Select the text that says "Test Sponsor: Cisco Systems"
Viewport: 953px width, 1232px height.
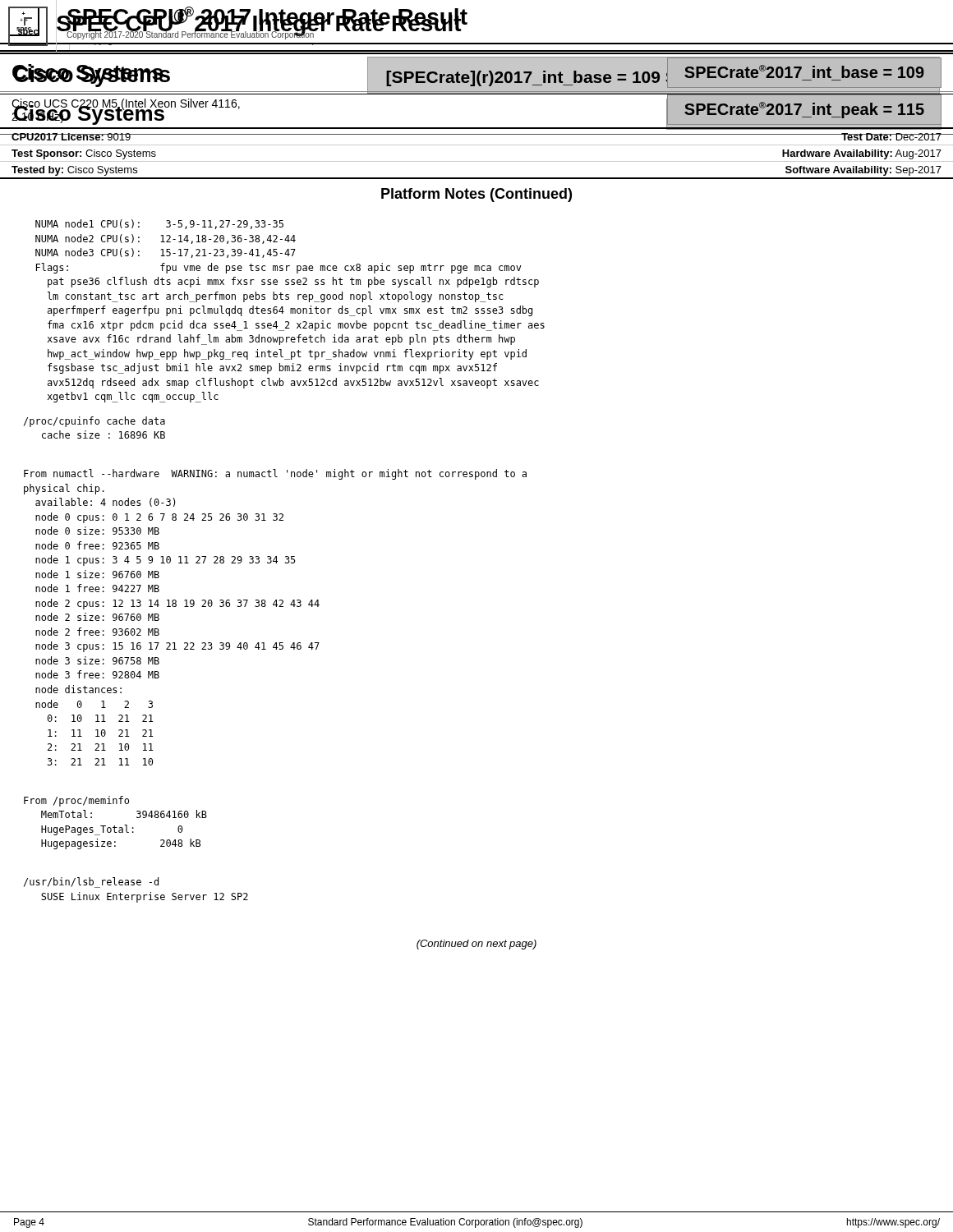coord(84,153)
